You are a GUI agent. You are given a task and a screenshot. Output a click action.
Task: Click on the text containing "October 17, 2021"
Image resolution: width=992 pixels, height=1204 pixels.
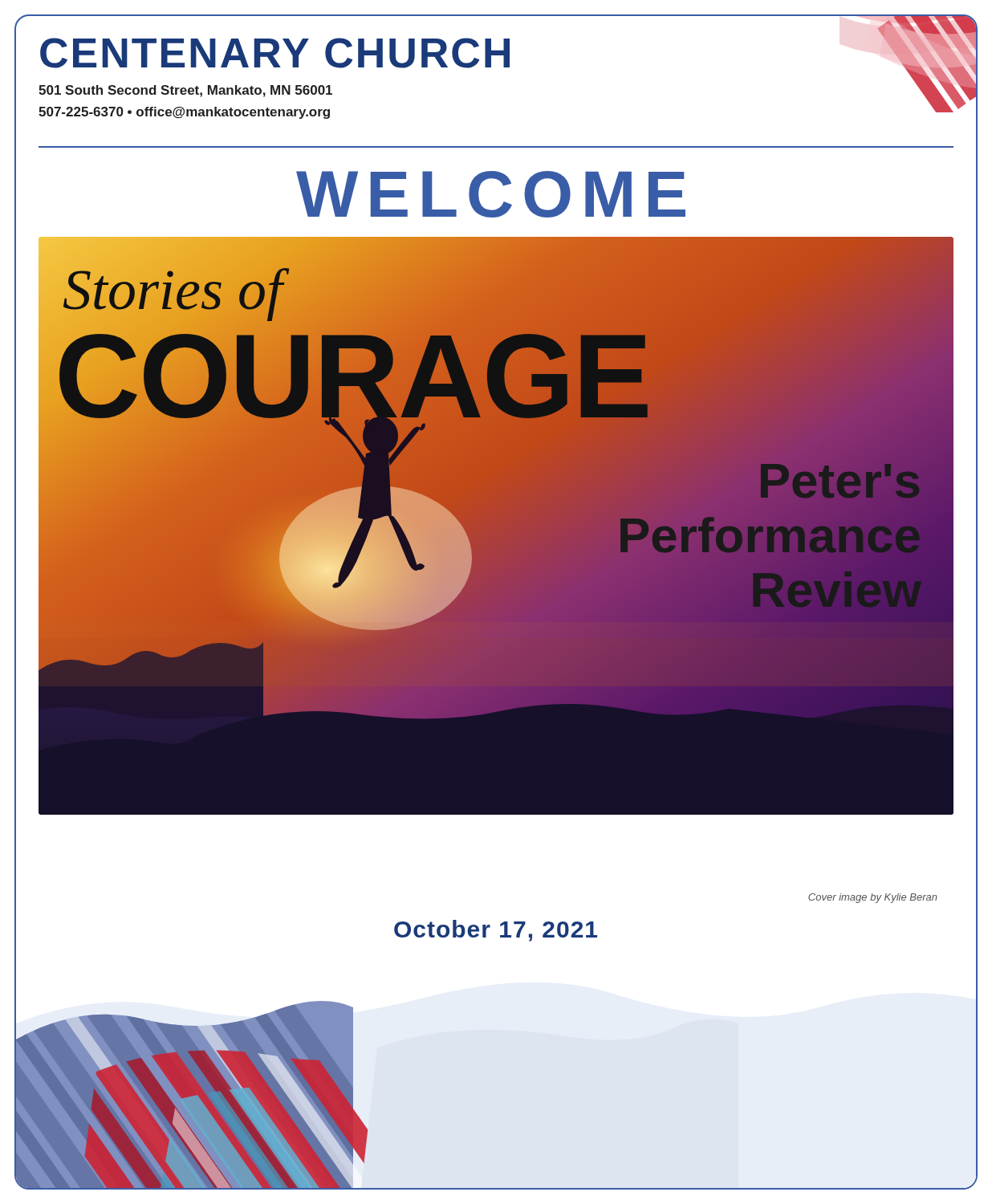click(496, 929)
